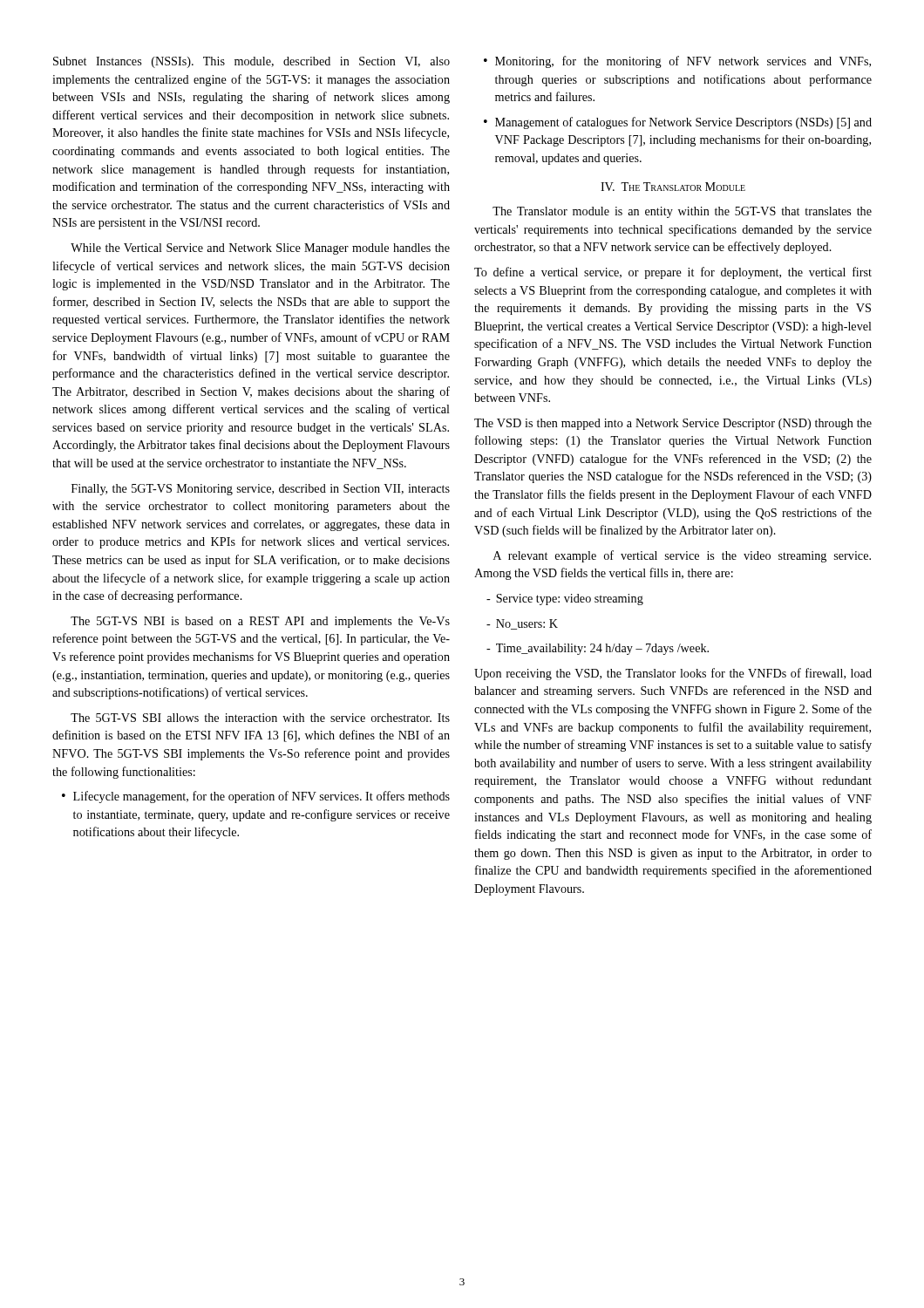Click on the text block that says "Subnet Instances (NSSIs). This module, described"
Screen dimensions: 1308x924
[x=251, y=142]
